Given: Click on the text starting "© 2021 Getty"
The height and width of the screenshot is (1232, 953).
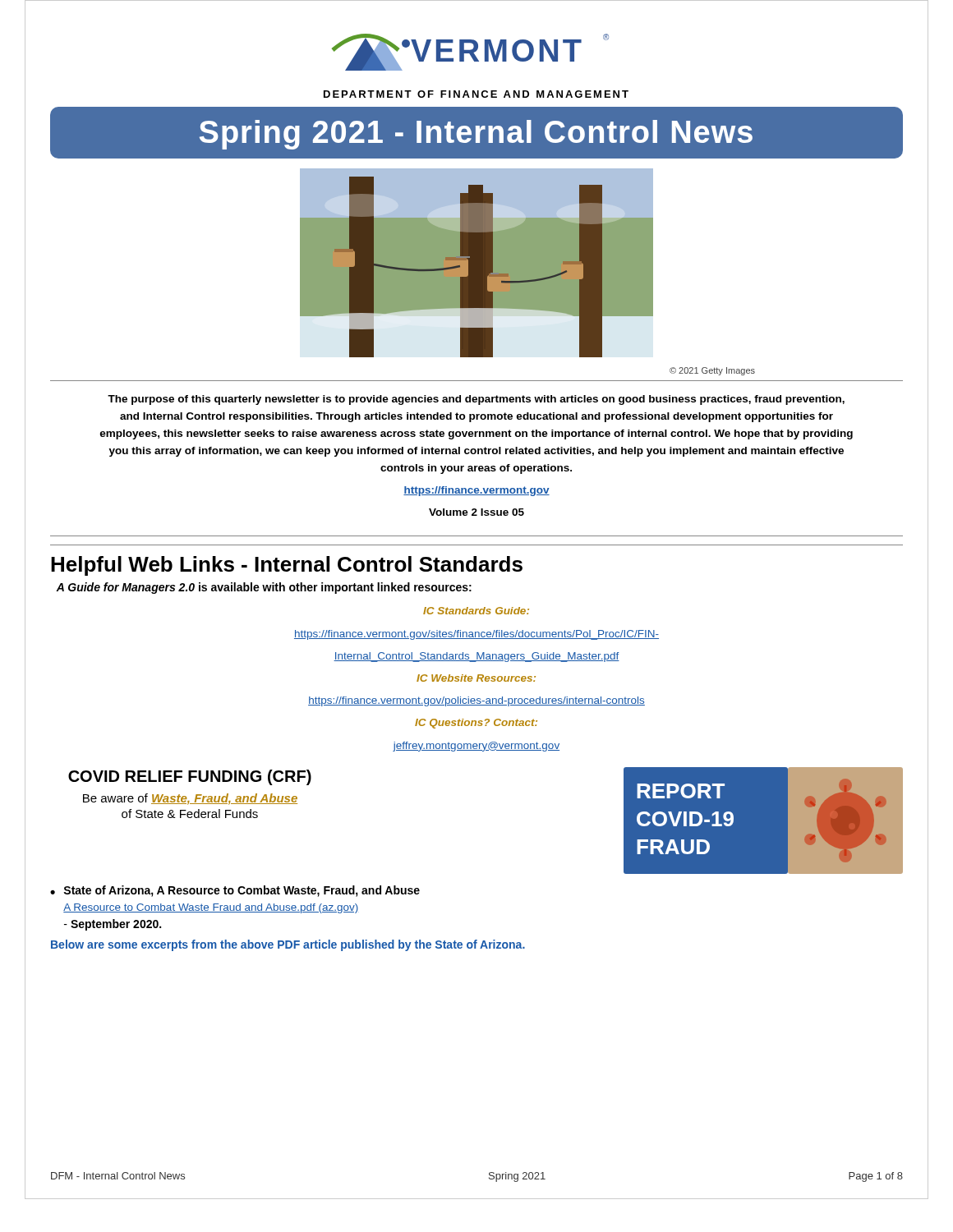Looking at the screenshot, I should click(x=712, y=370).
